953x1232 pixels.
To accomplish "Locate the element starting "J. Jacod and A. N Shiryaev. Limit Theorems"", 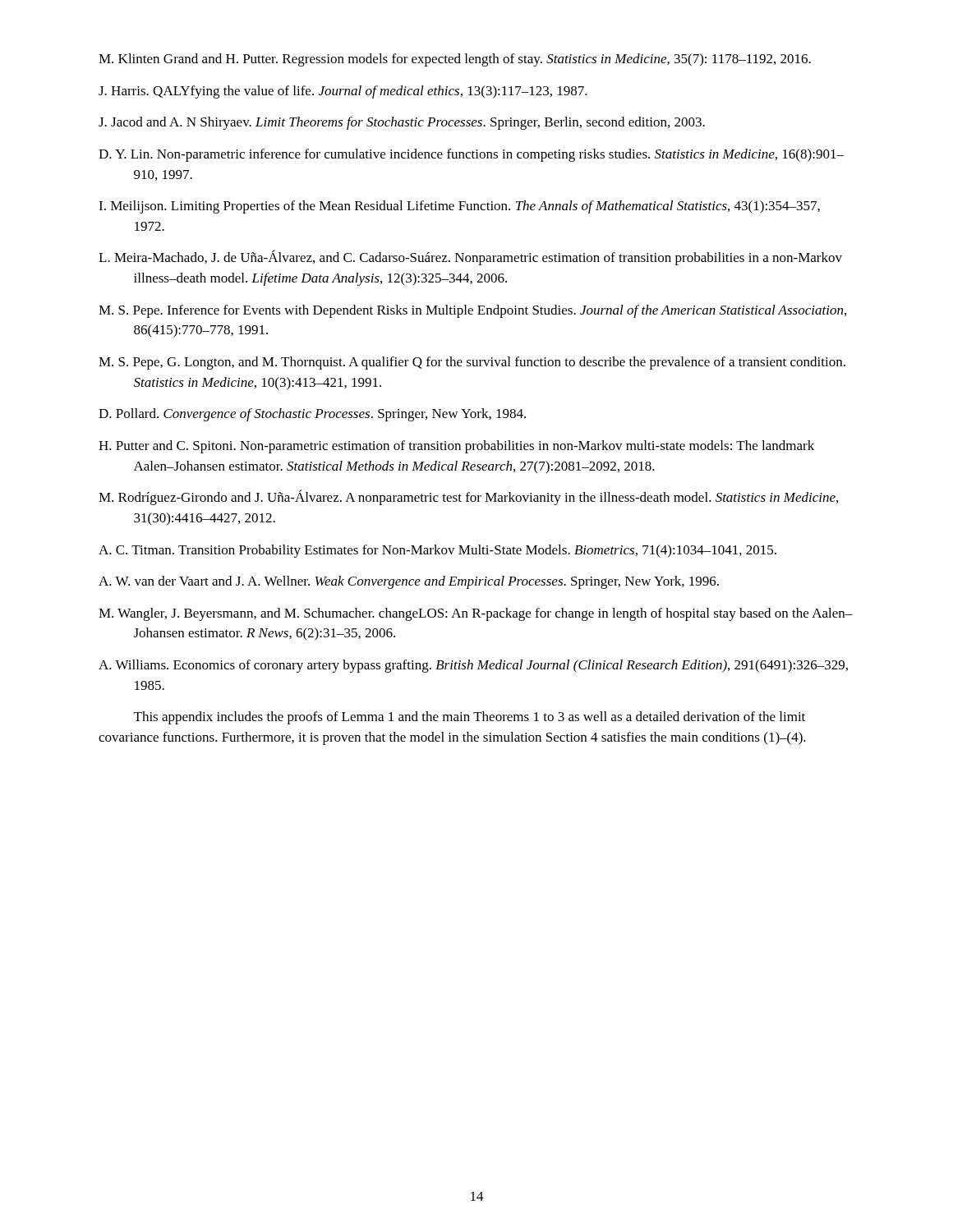I will click(x=402, y=122).
